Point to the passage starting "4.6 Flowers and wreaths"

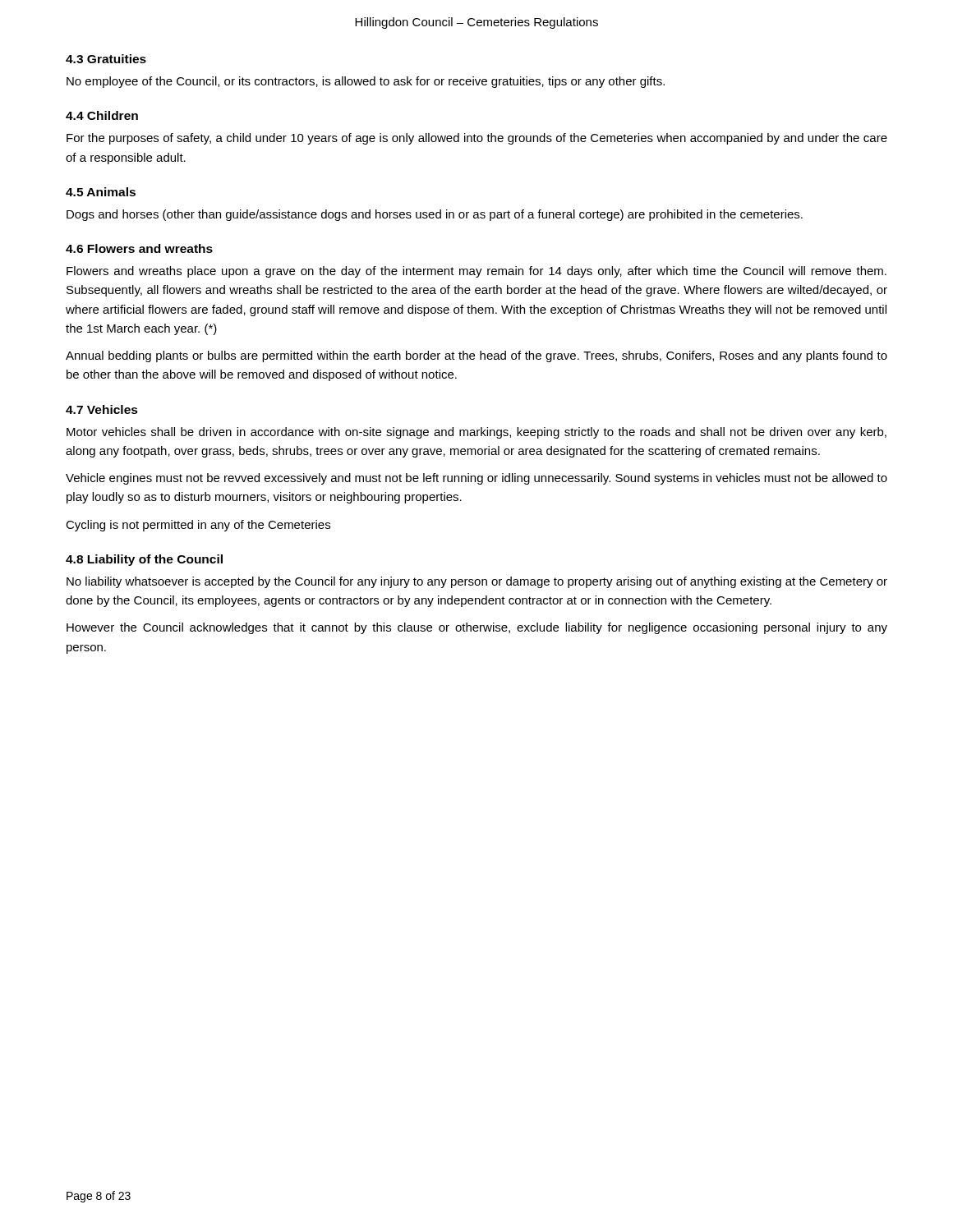click(139, 248)
